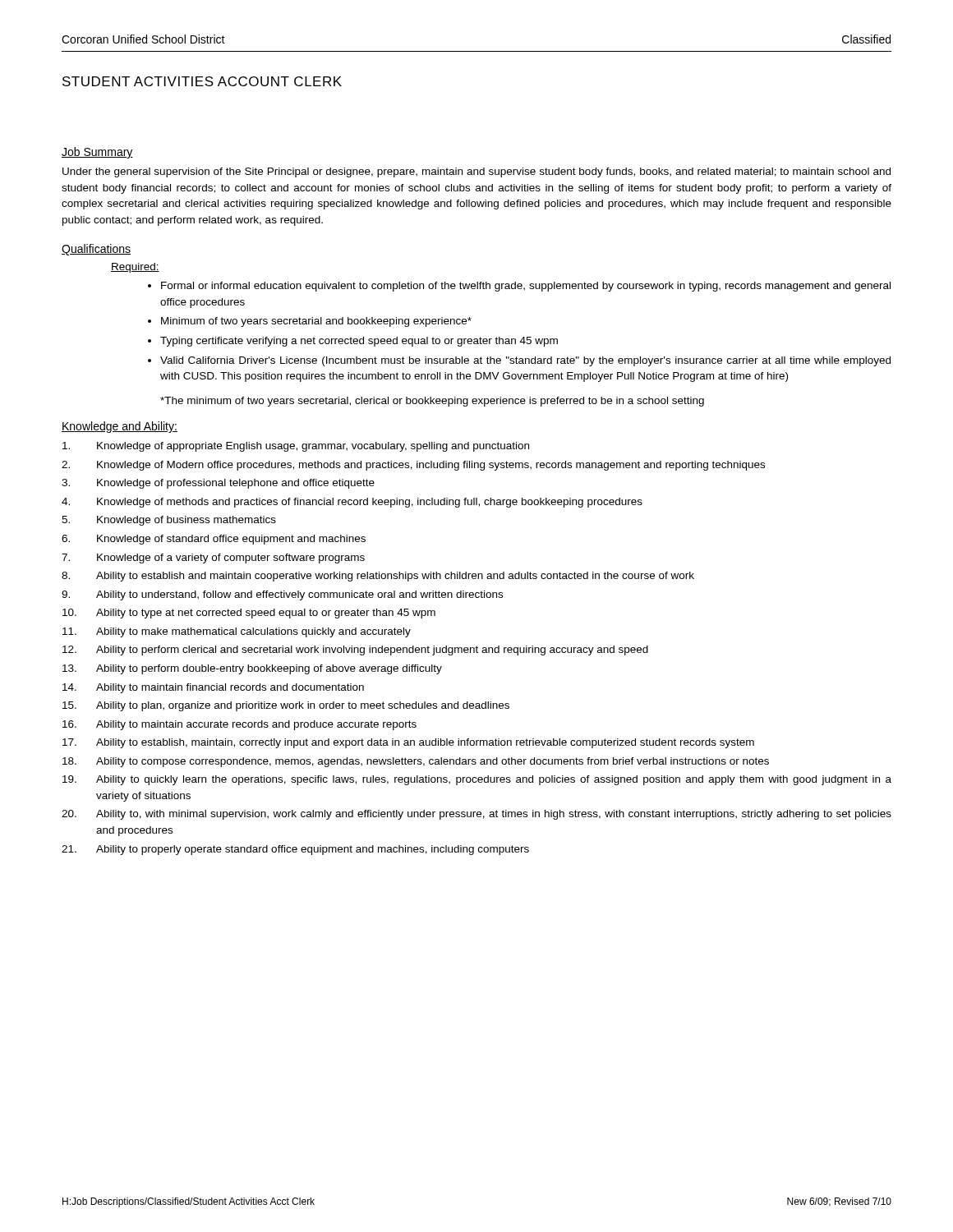The image size is (953, 1232).
Task: Point to the text starting "17.Ability to establish, maintain, correctly"
Action: 476,742
